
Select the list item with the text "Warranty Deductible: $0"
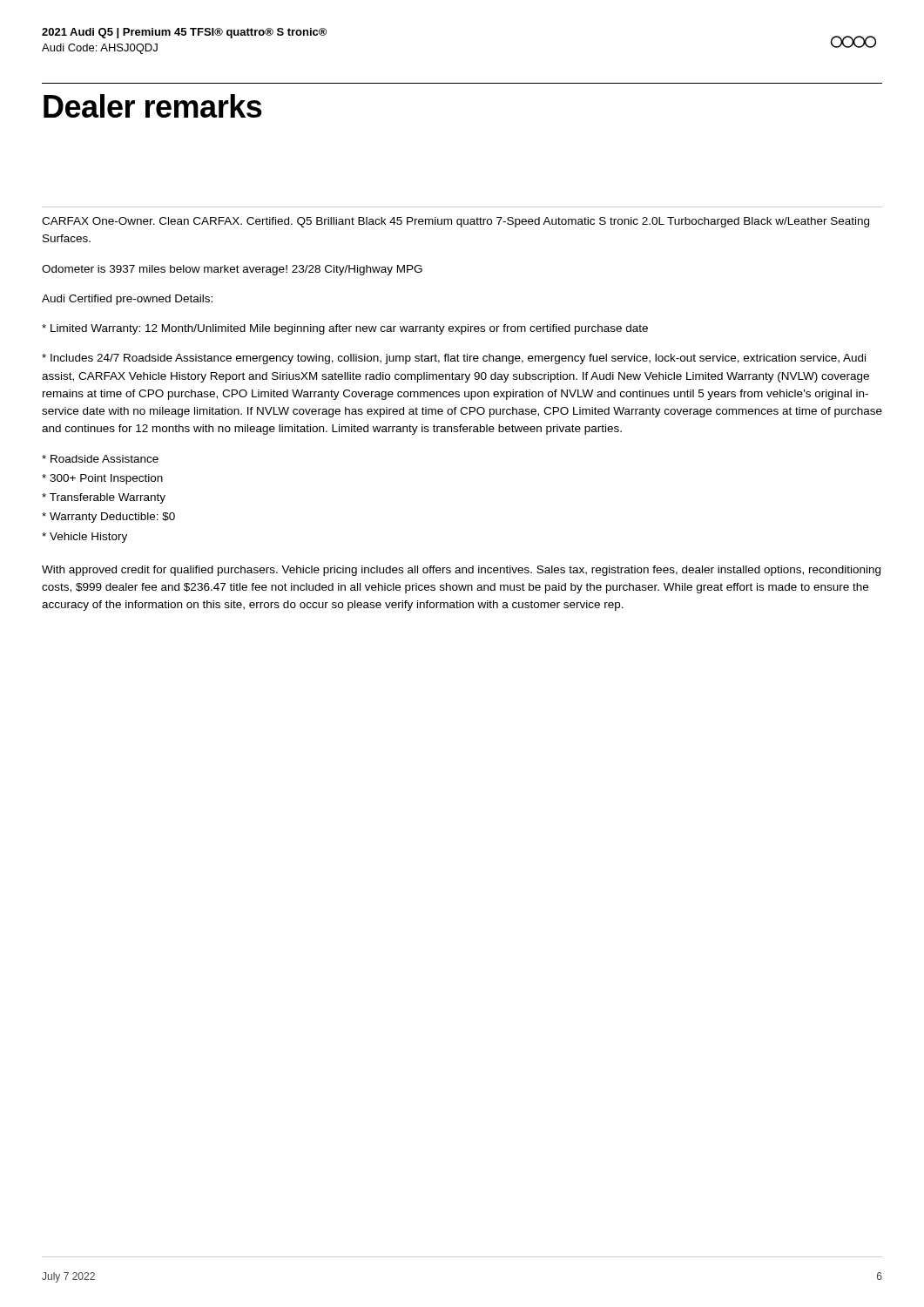(109, 517)
